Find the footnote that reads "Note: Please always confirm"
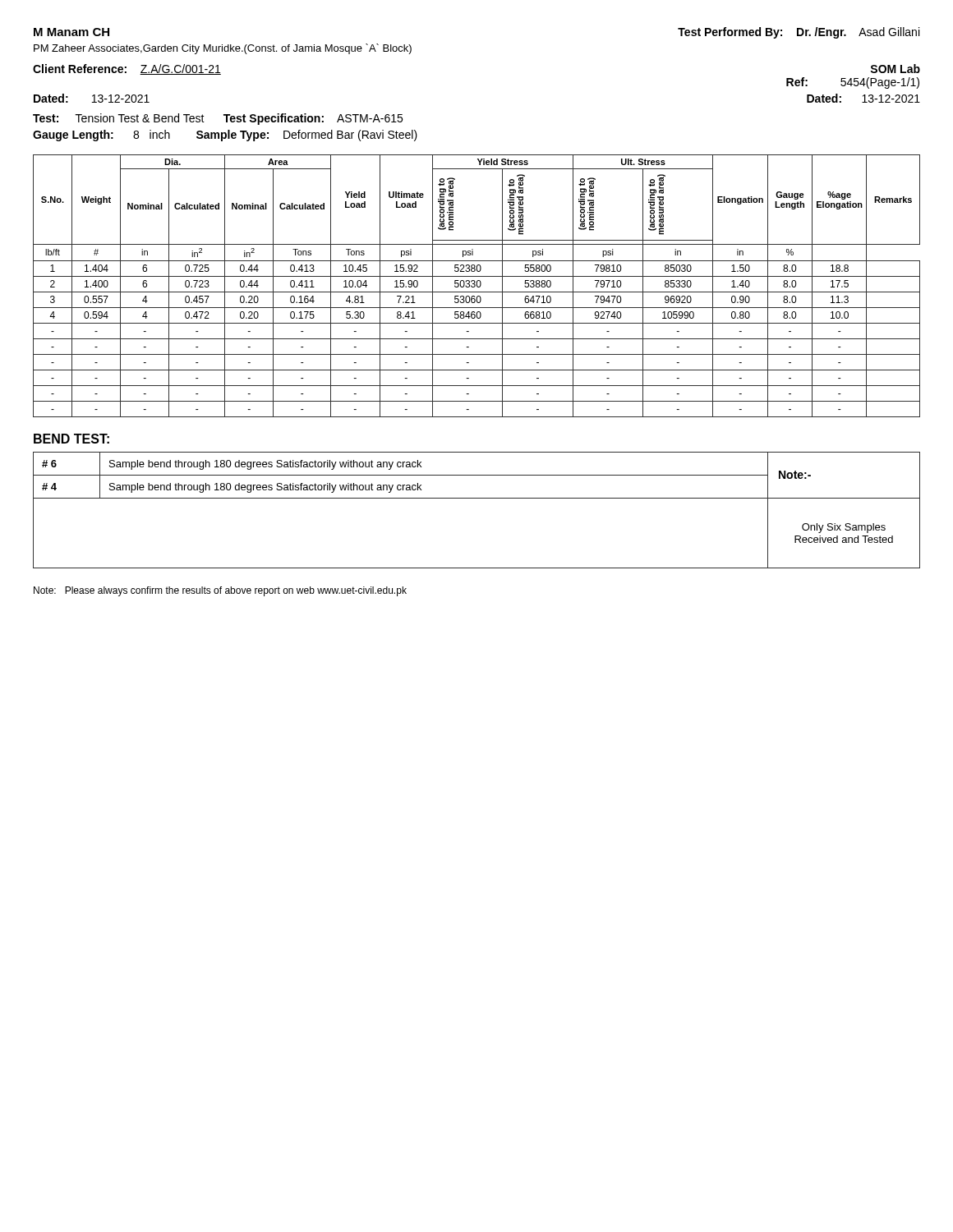 (220, 590)
